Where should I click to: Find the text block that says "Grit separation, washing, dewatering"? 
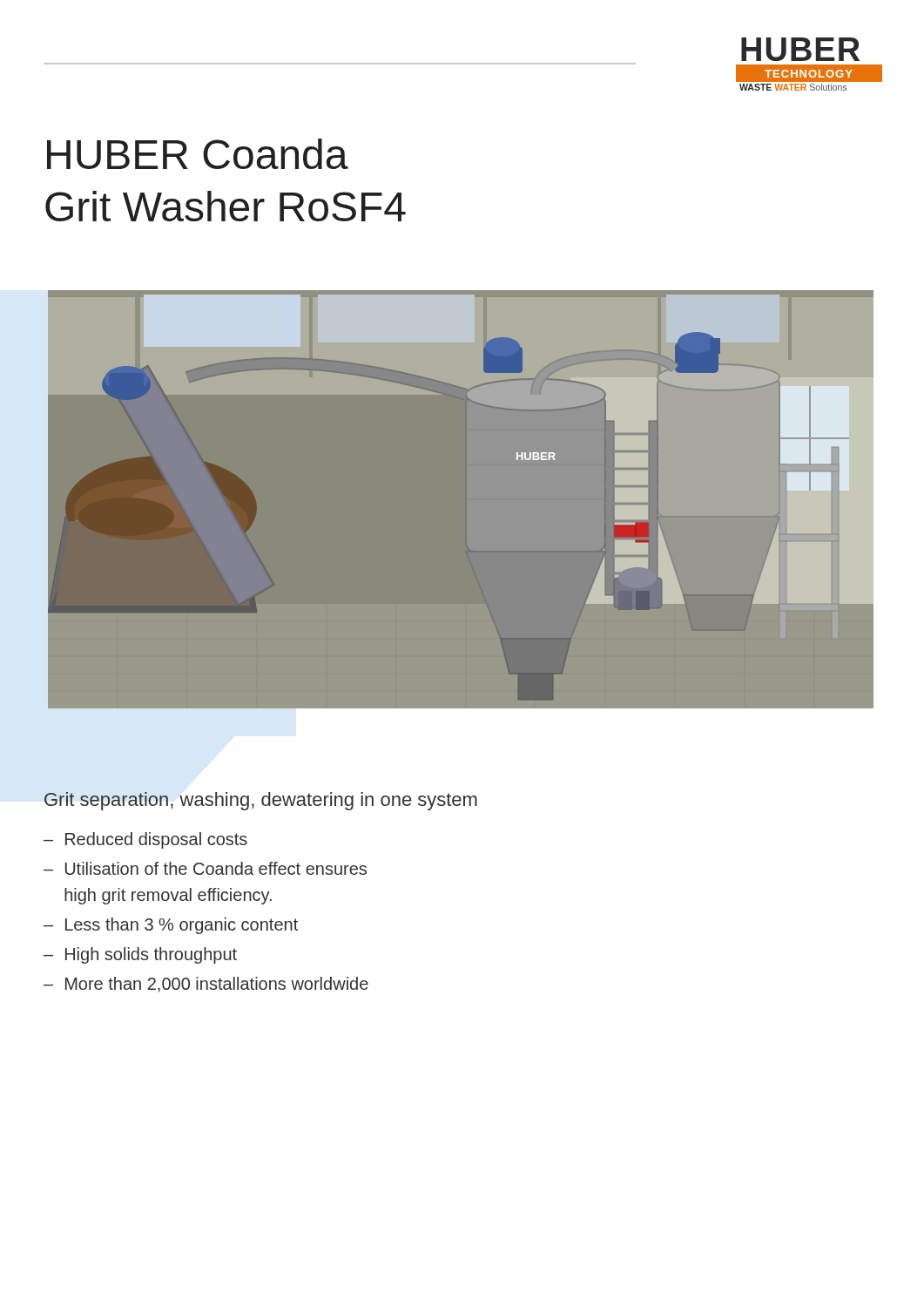261,799
